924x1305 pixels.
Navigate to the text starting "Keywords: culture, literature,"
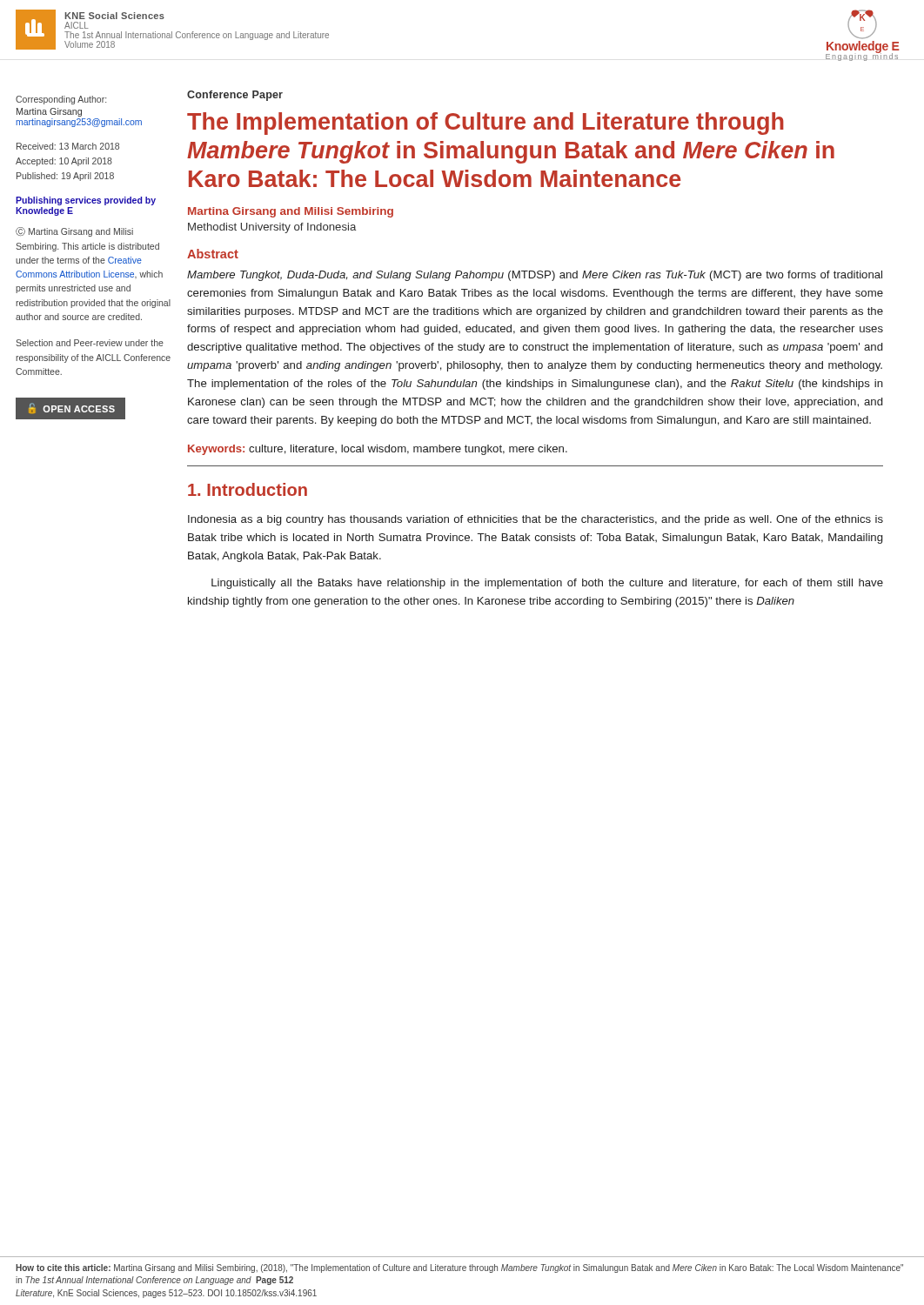[377, 448]
